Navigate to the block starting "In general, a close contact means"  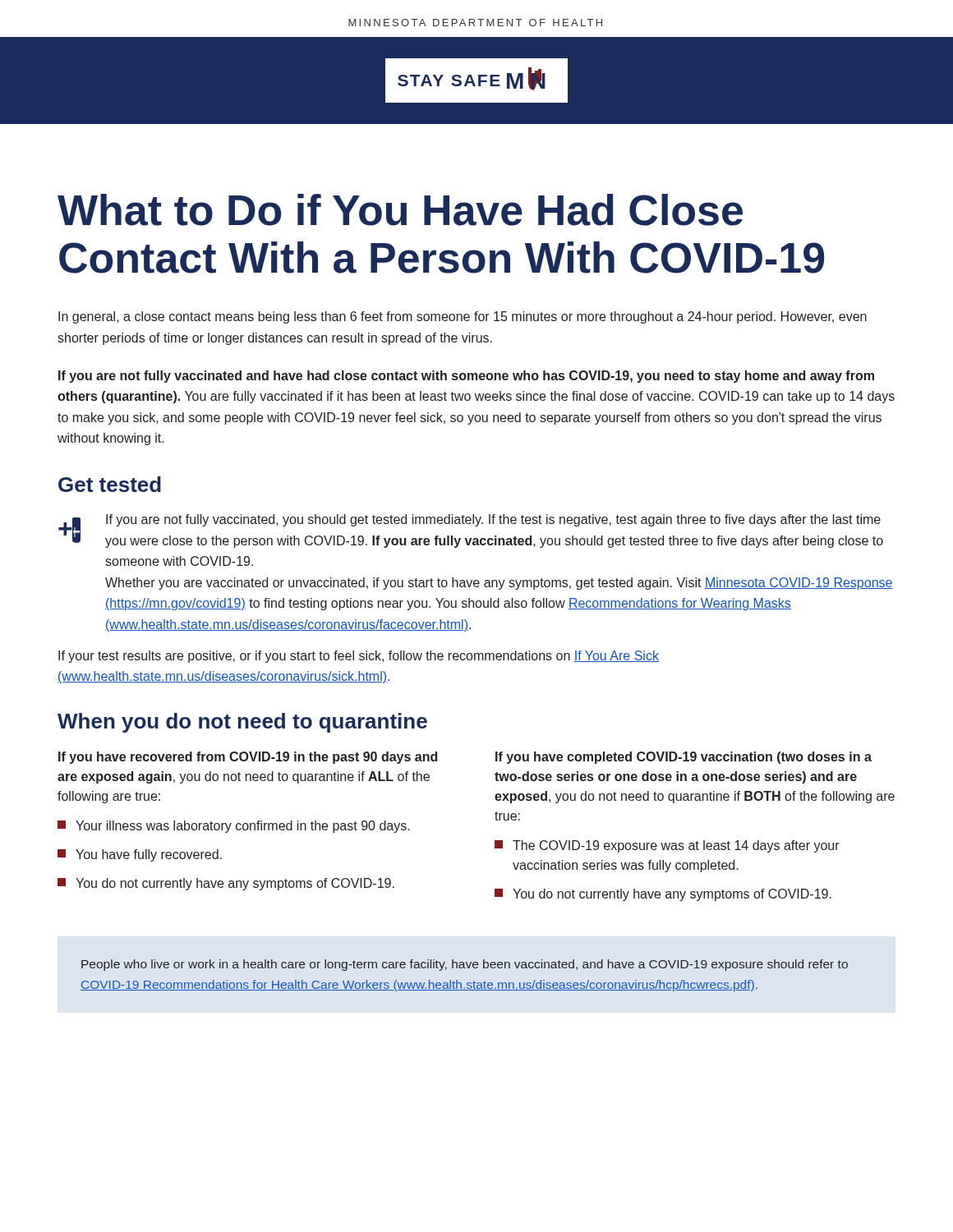pos(462,327)
